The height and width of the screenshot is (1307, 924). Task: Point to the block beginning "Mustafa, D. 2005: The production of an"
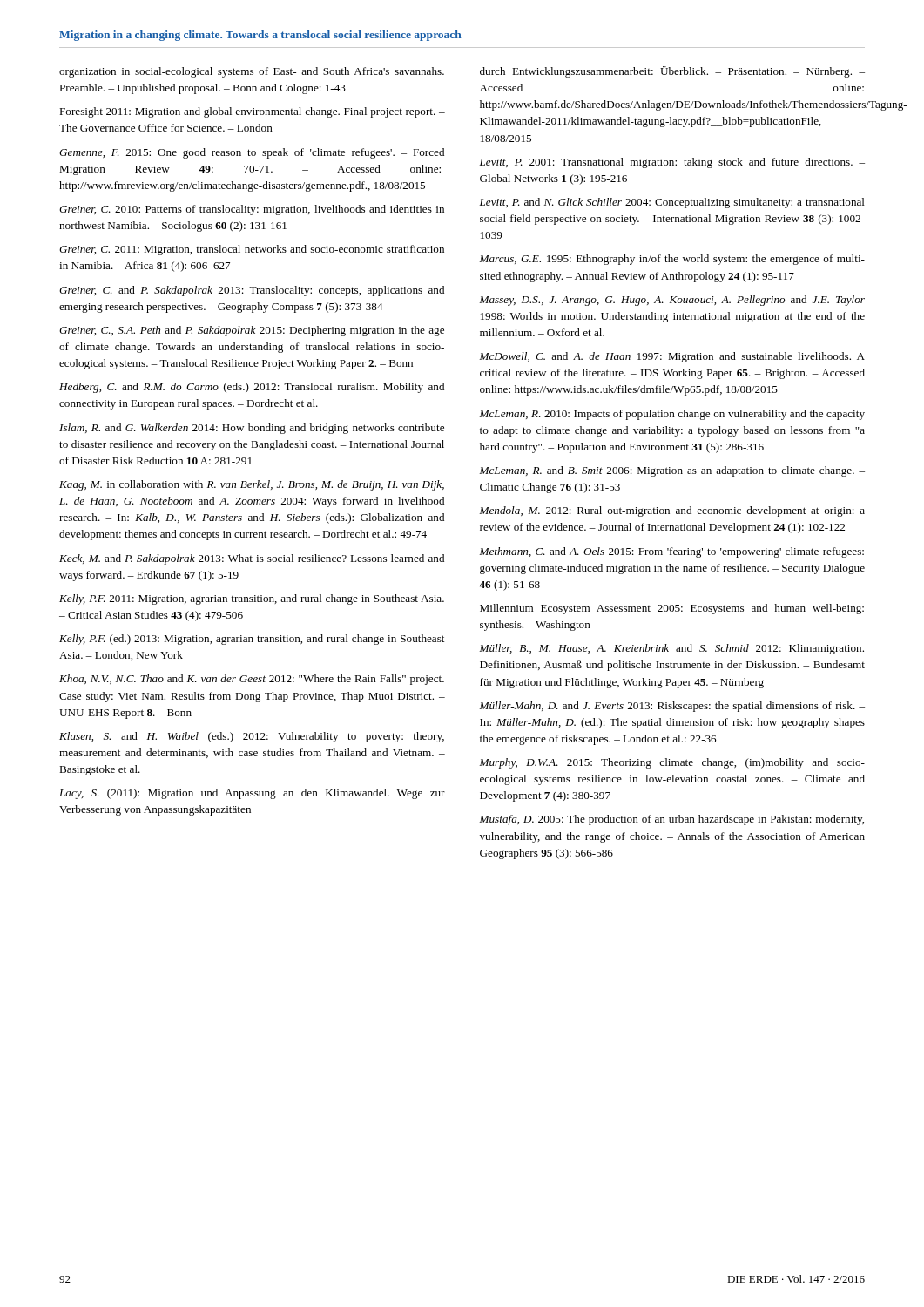click(672, 836)
